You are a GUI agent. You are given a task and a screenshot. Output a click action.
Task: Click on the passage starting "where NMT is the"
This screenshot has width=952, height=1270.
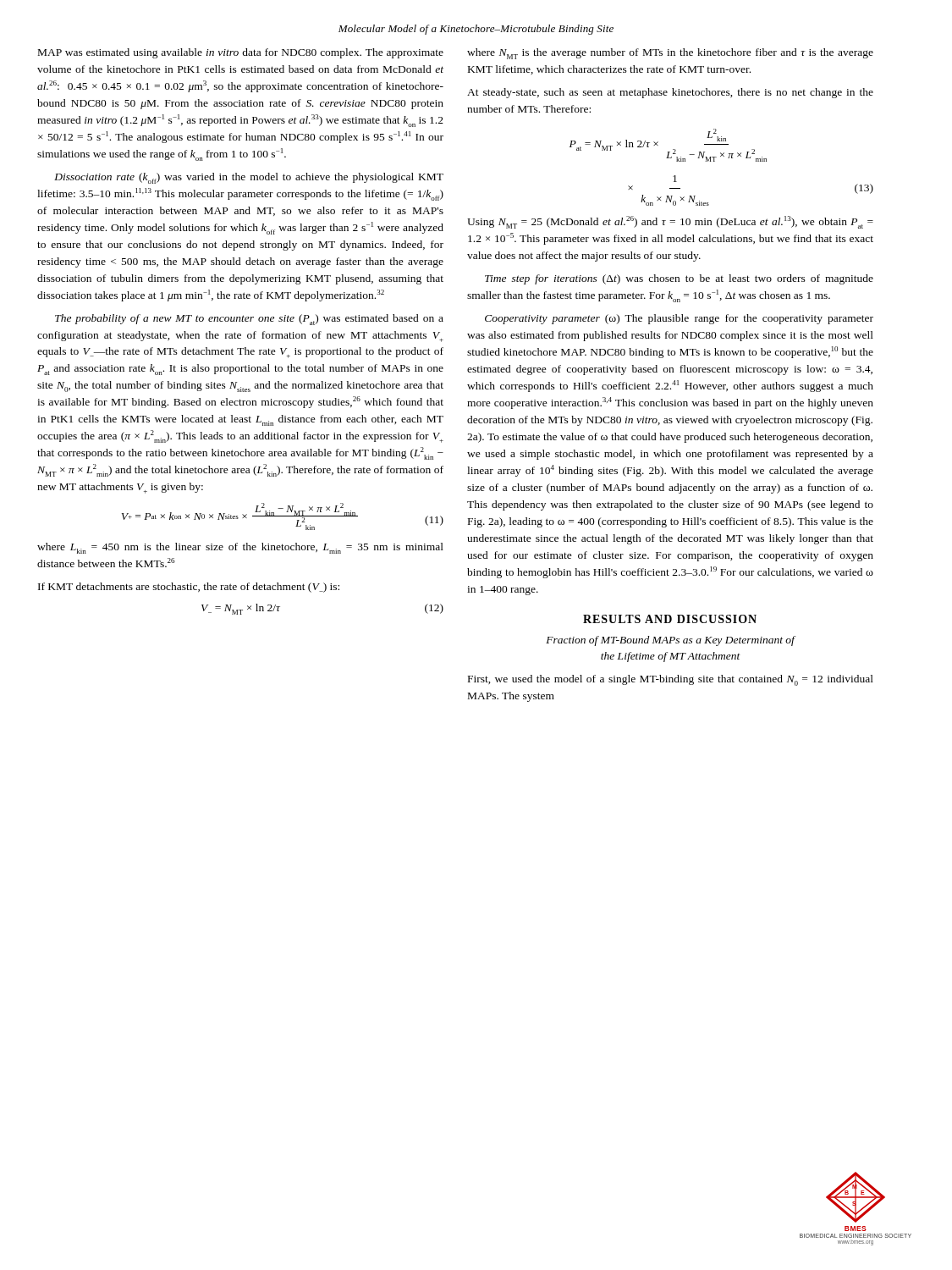[670, 61]
